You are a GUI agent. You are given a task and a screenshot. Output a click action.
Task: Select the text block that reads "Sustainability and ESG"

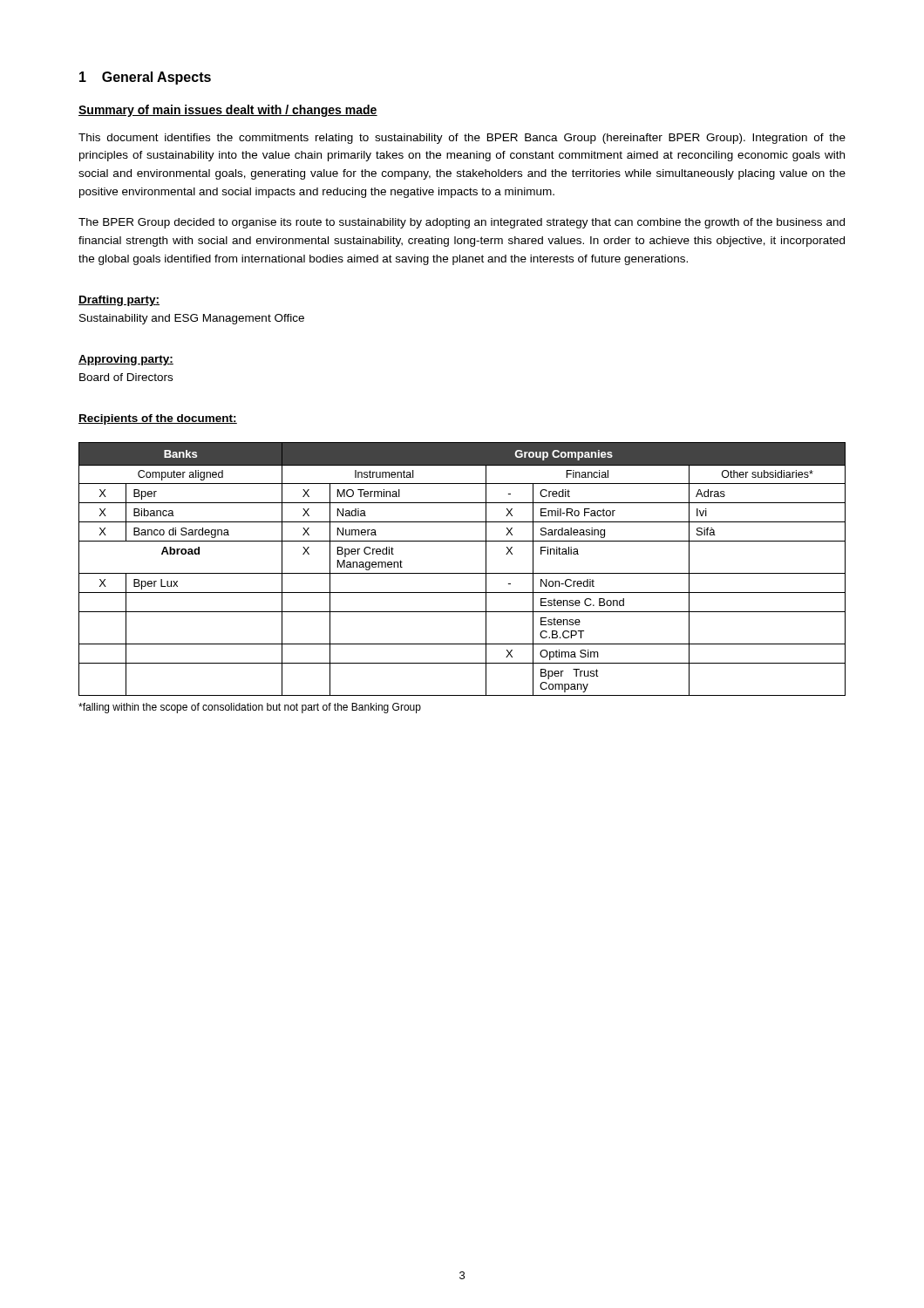192,319
